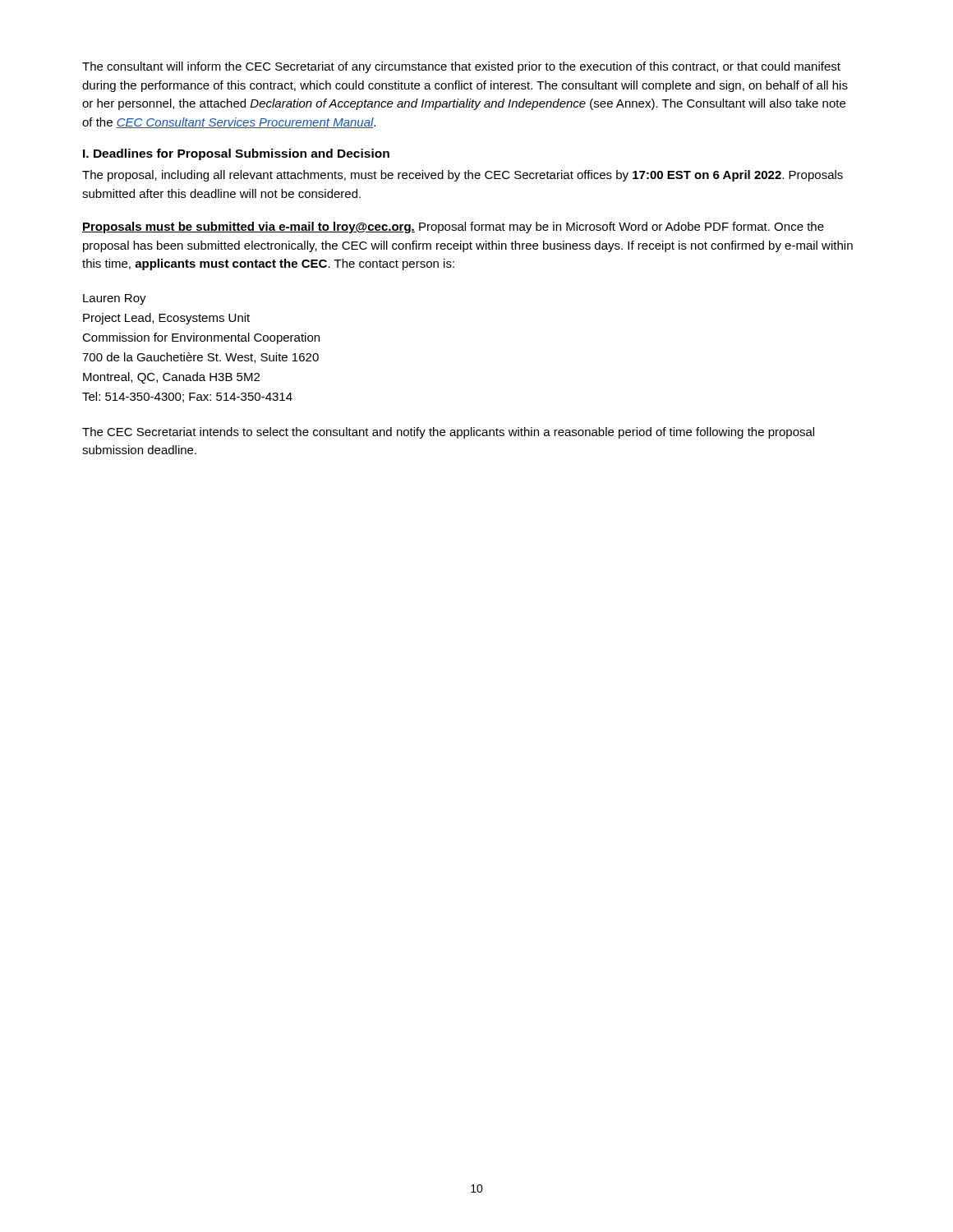Point to the block beginning "The consultant will inform the CEC Secretariat of"
The width and height of the screenshot is (953, 1232).
pyautogui.click(x=465, y=94)
